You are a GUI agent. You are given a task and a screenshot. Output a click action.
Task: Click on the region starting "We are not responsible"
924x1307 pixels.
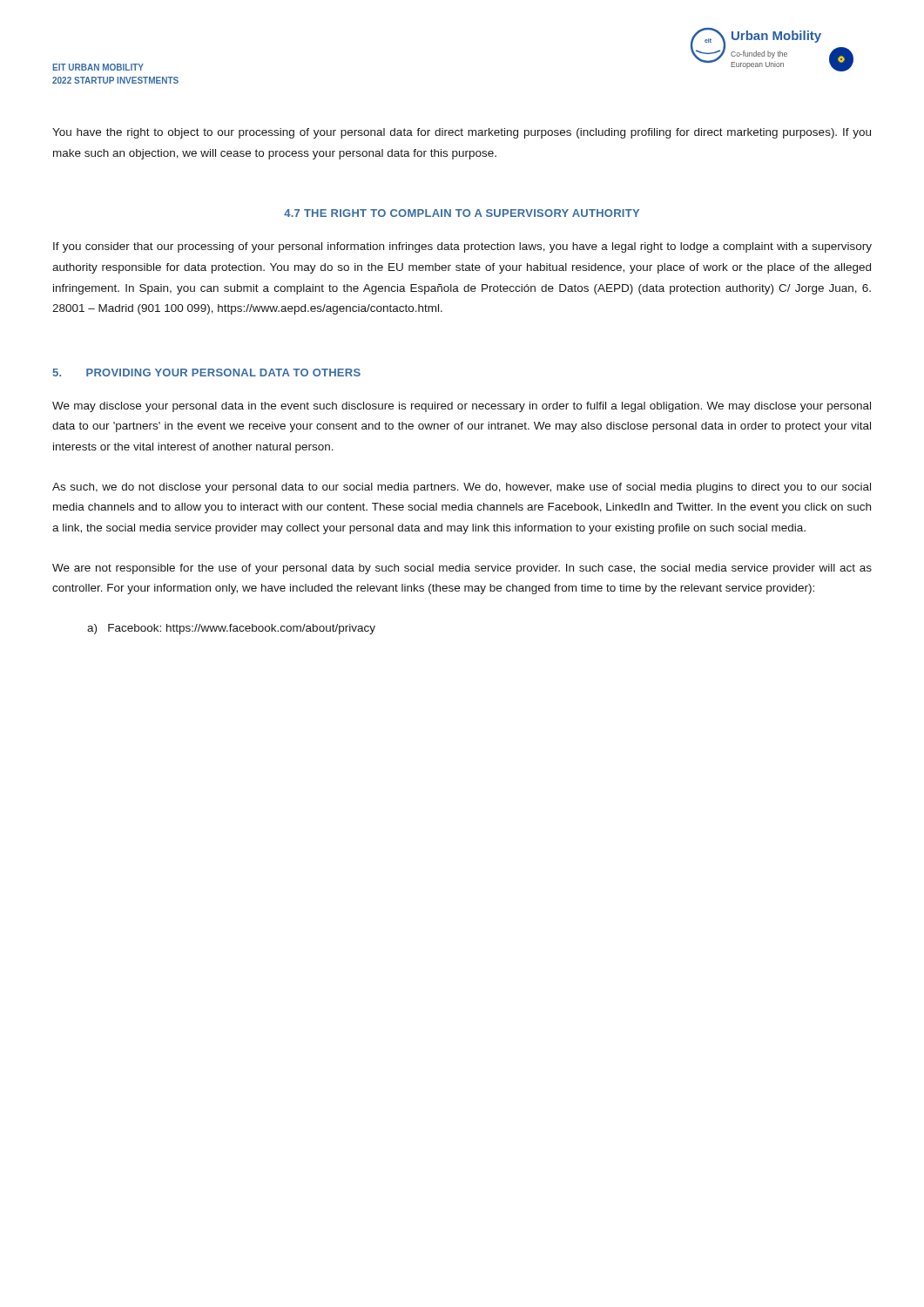462,578
